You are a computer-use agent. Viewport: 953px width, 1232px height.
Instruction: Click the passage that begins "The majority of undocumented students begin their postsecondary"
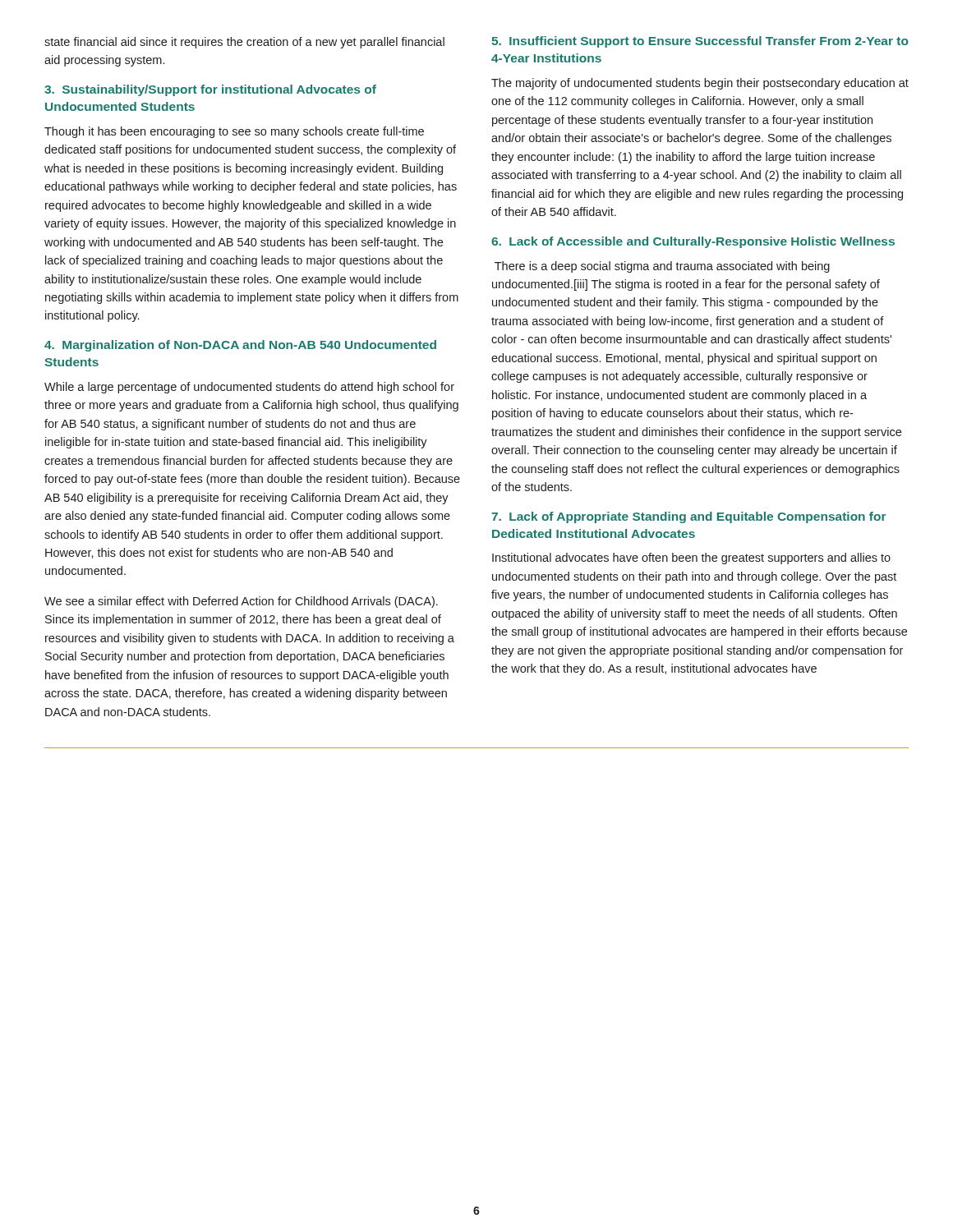[700, 147]
